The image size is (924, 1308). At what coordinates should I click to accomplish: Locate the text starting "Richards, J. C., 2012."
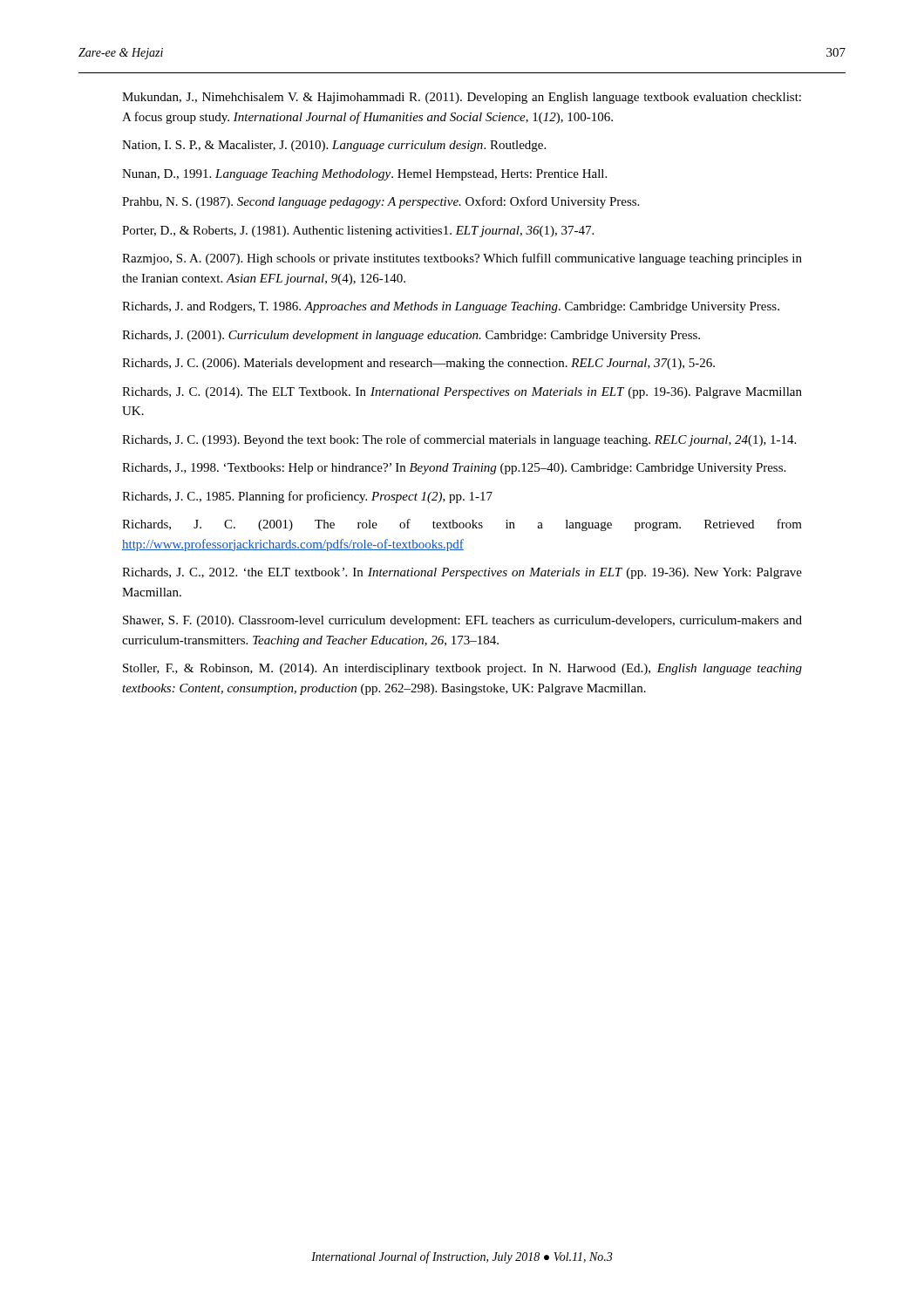coord(462,582)
